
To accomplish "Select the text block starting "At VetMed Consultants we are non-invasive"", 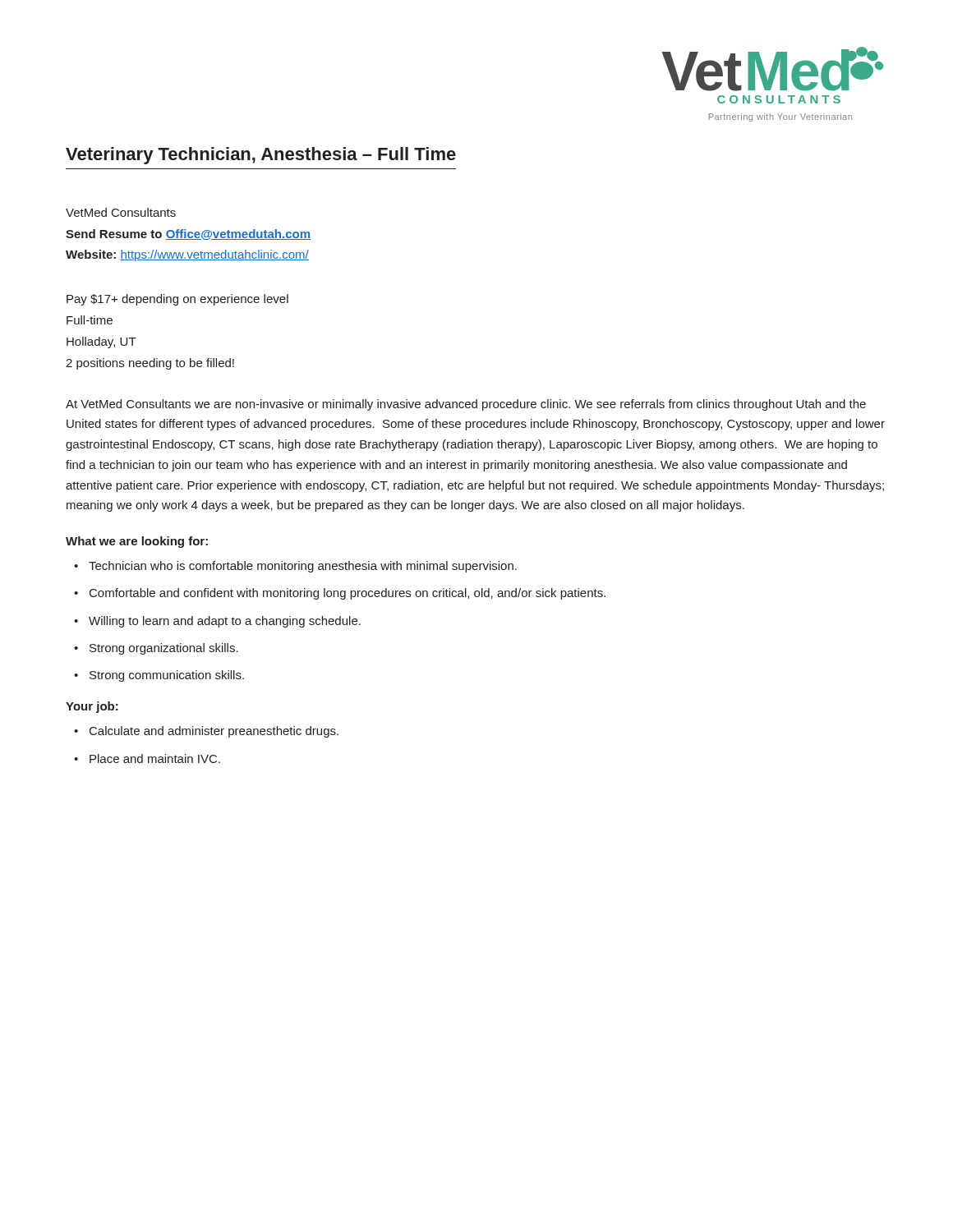I will point(475,454).
